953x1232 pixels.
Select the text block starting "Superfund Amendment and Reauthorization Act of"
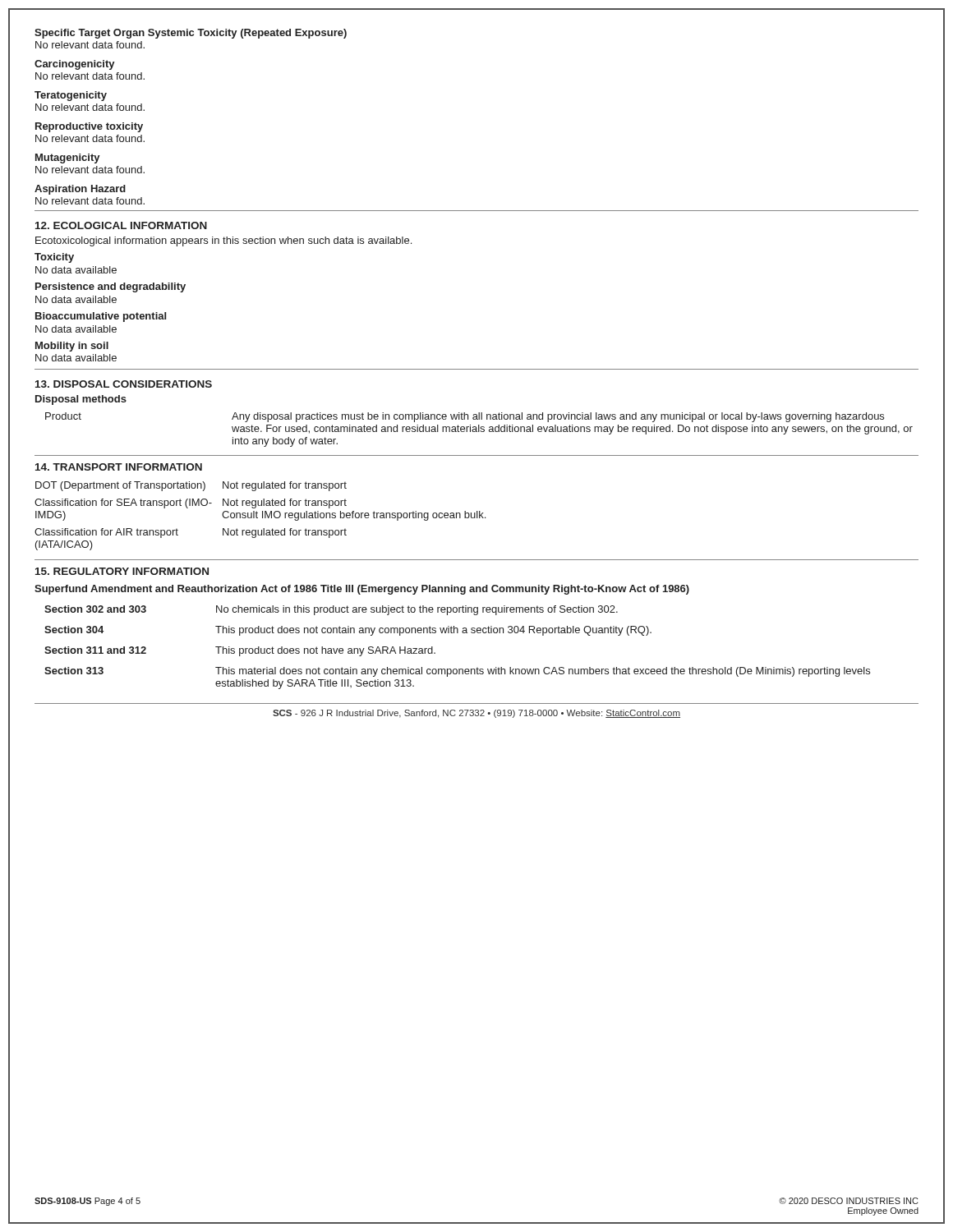point(362,589)
